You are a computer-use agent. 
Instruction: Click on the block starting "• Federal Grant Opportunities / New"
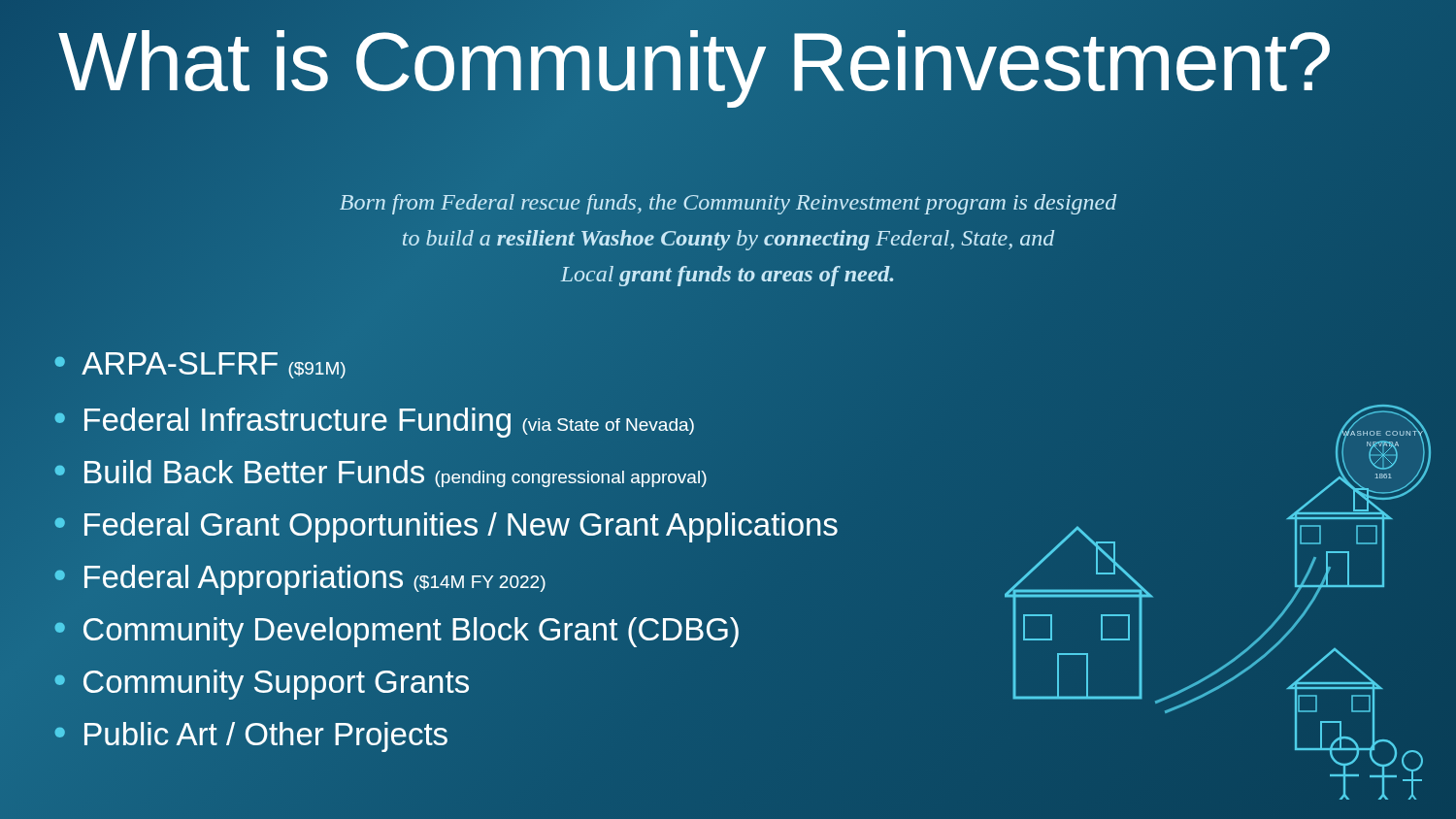[446, 524]
